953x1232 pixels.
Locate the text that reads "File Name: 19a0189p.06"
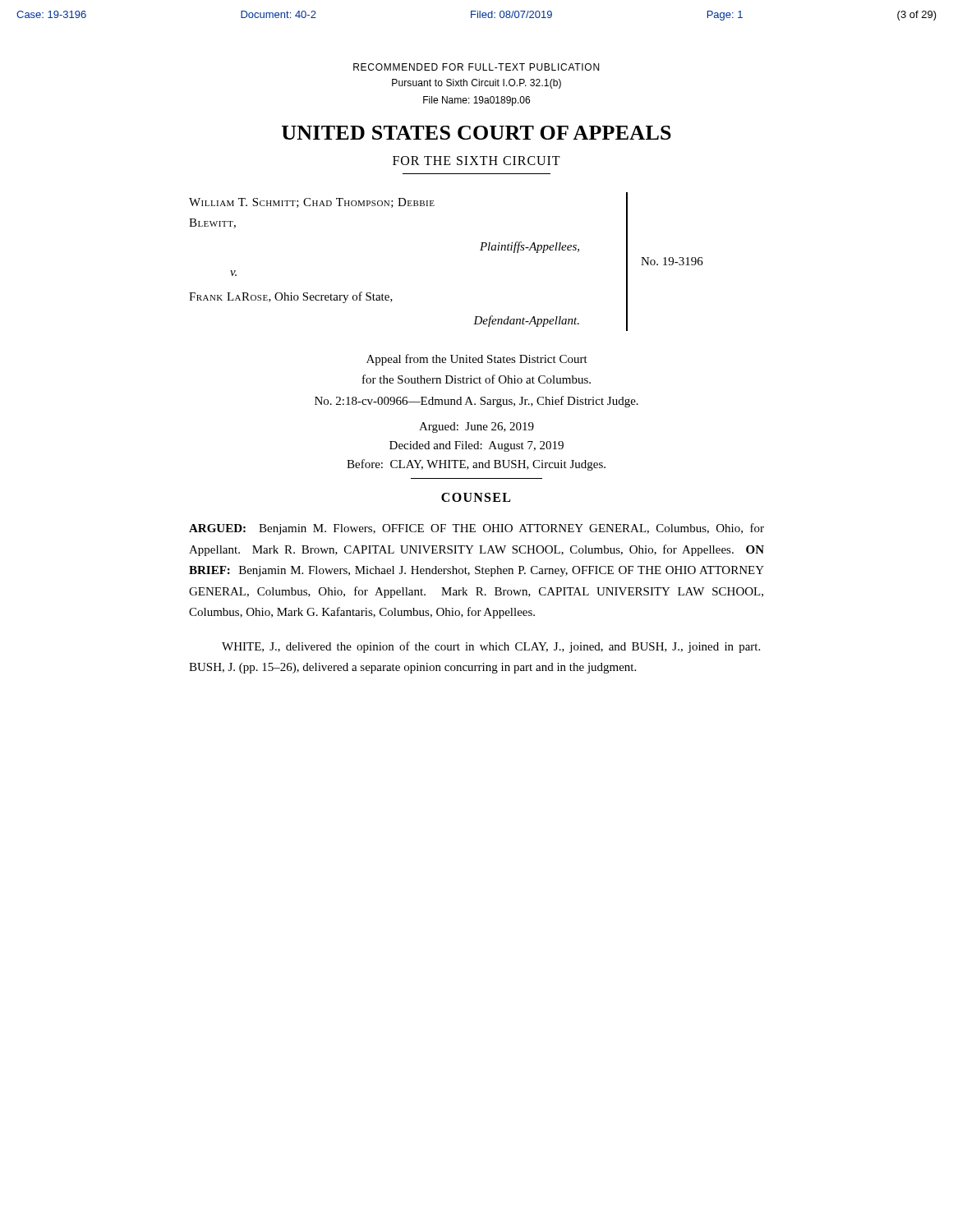coord(476,100)
